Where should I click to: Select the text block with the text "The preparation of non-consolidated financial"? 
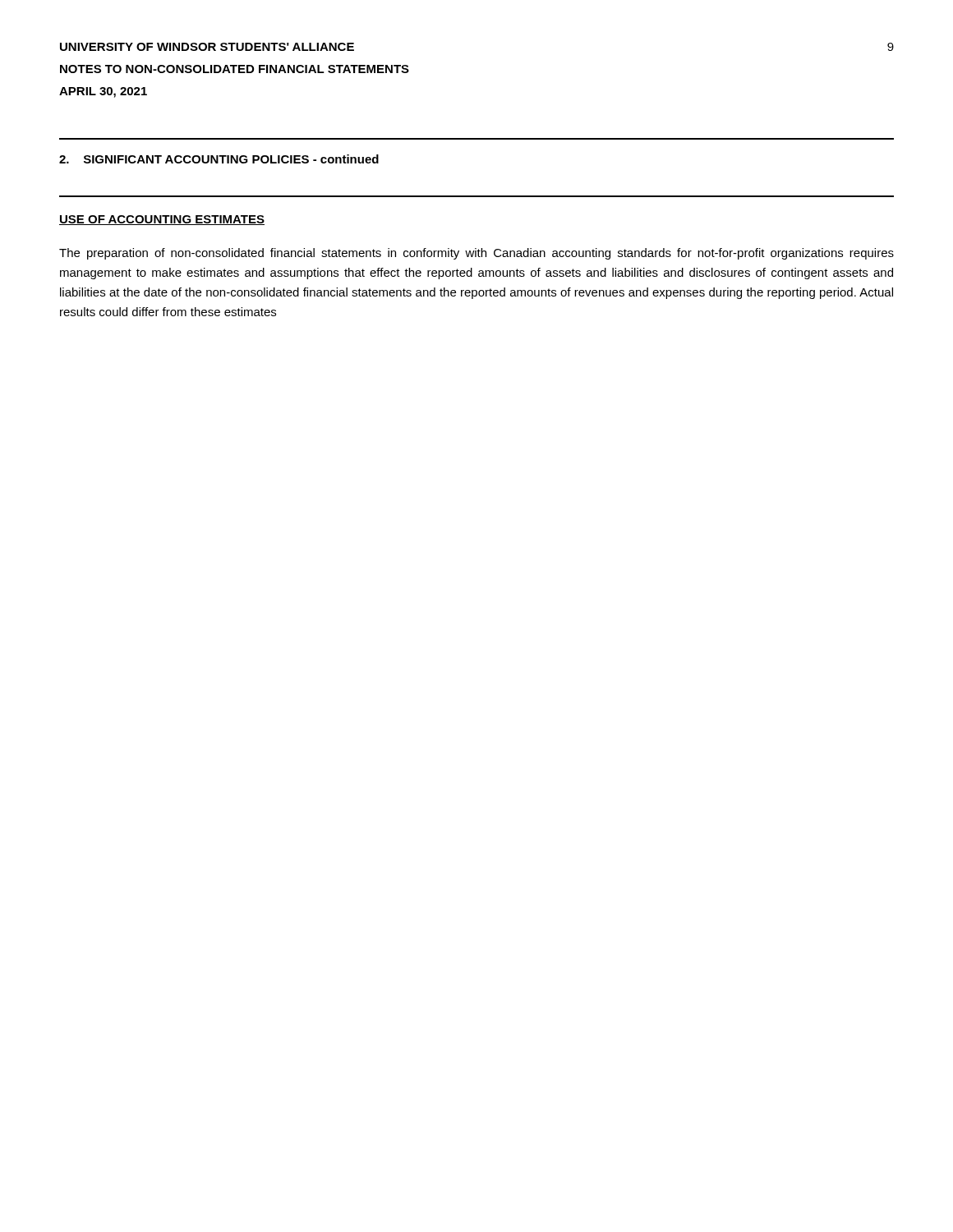[x=476, y=282]
